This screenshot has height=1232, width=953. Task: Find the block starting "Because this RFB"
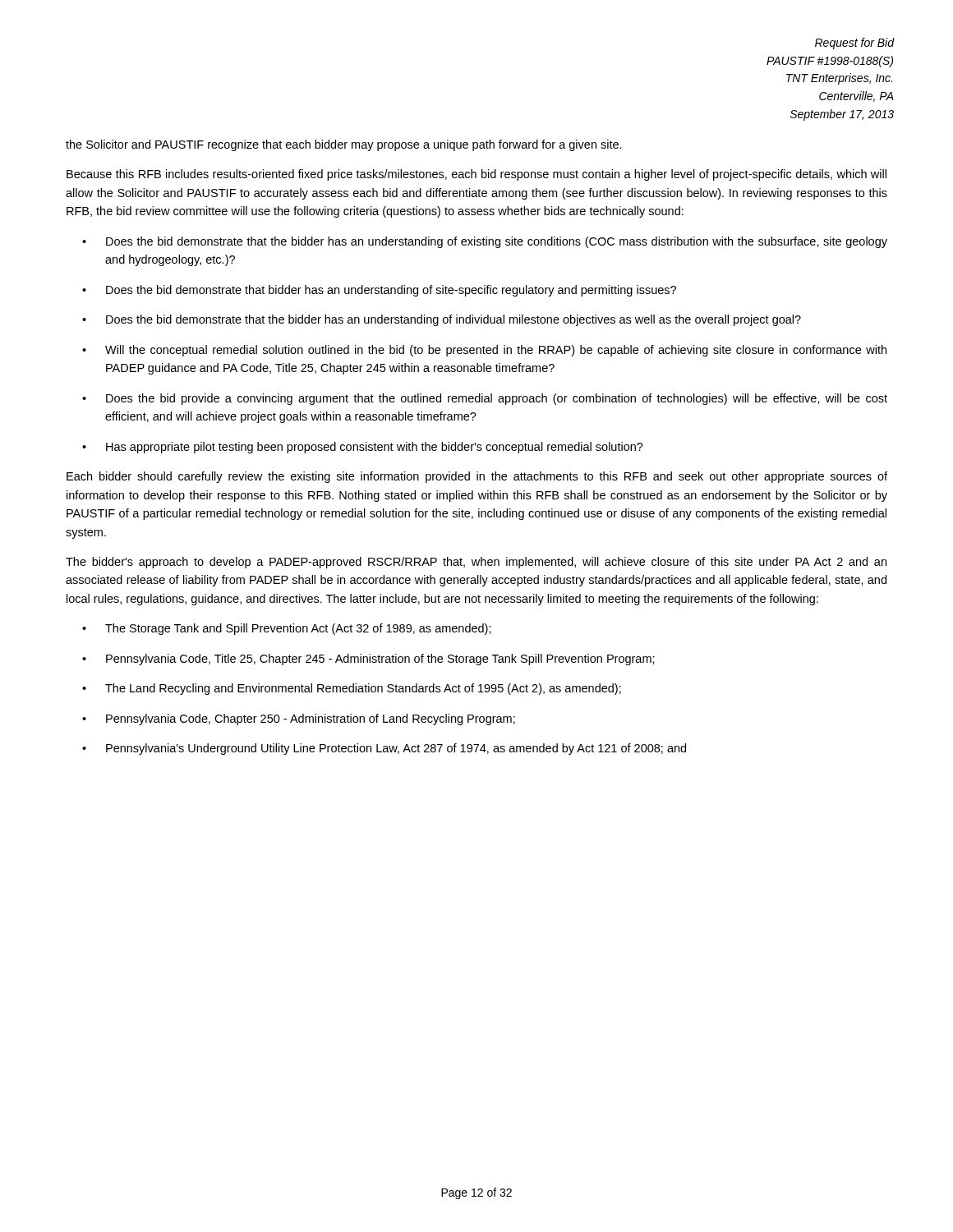476,193
